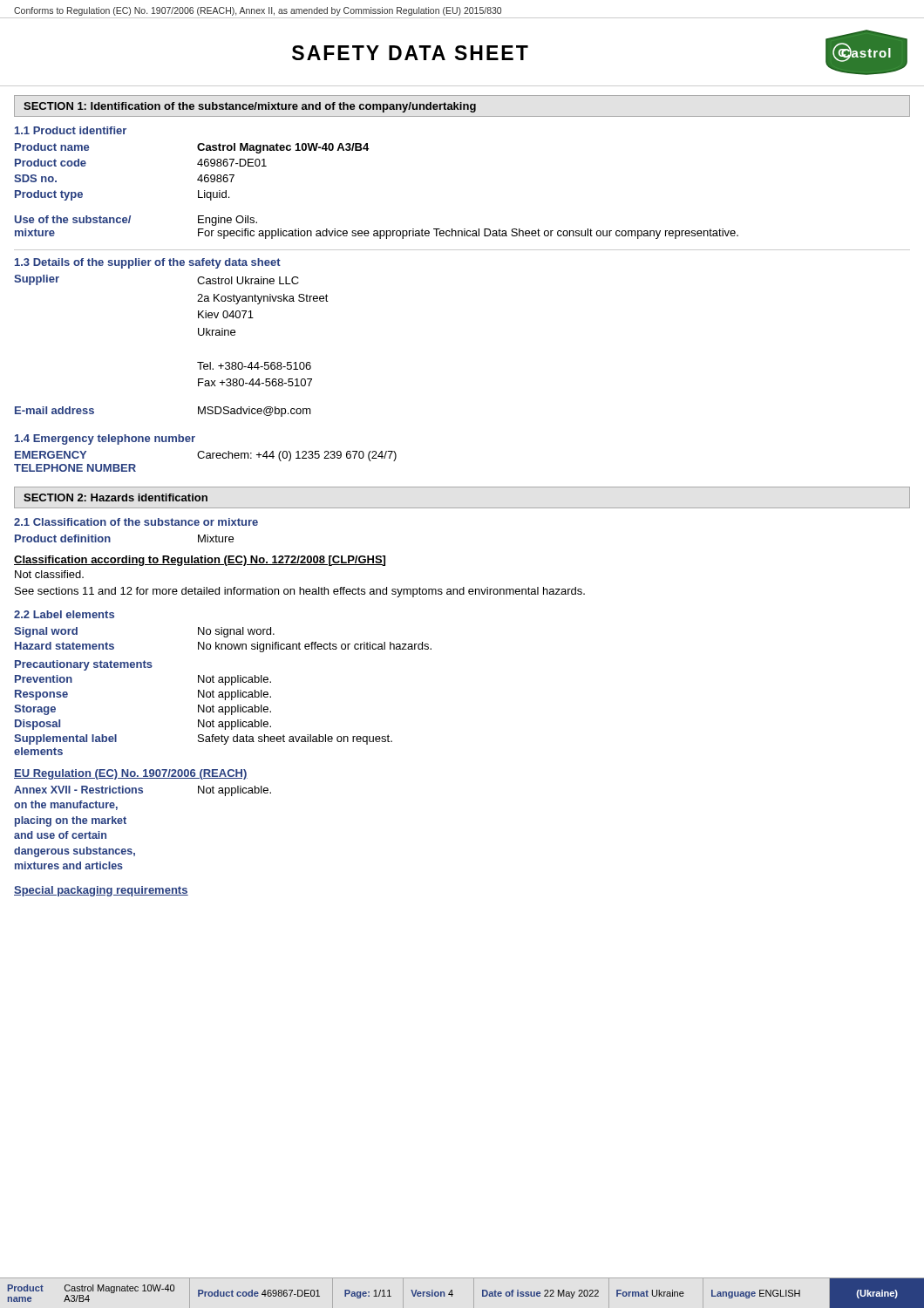Point to the block beginning "EMERGENCYTELEPHONE NUMBER Carechem:"

click(x=206, y=456)
